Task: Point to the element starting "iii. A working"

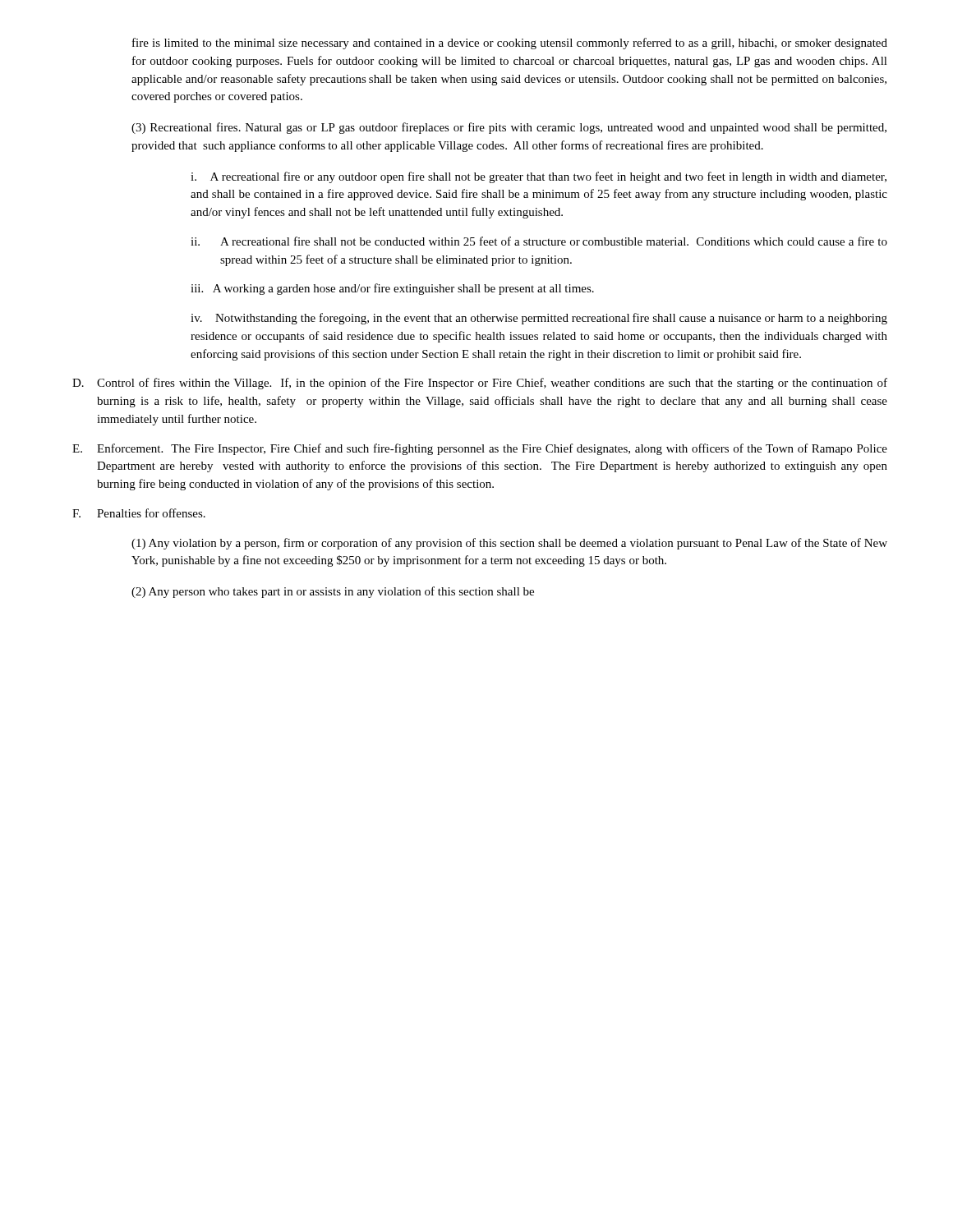Action: (392, 288)
